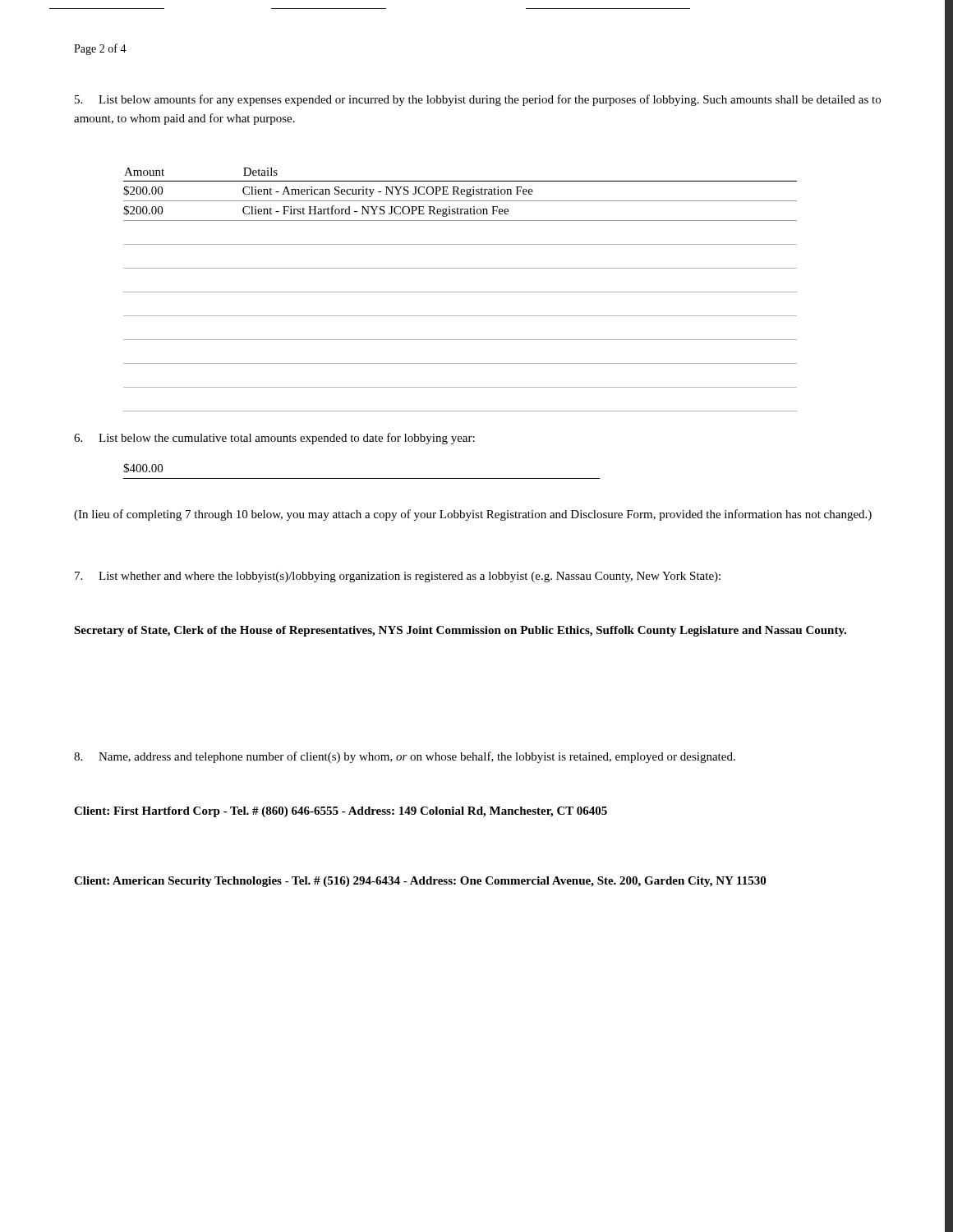953x1232 pixels.
Task: Click on the text block with the text "List below the cumulative total"
Action: pyautogui.click(x=275, y=438)
